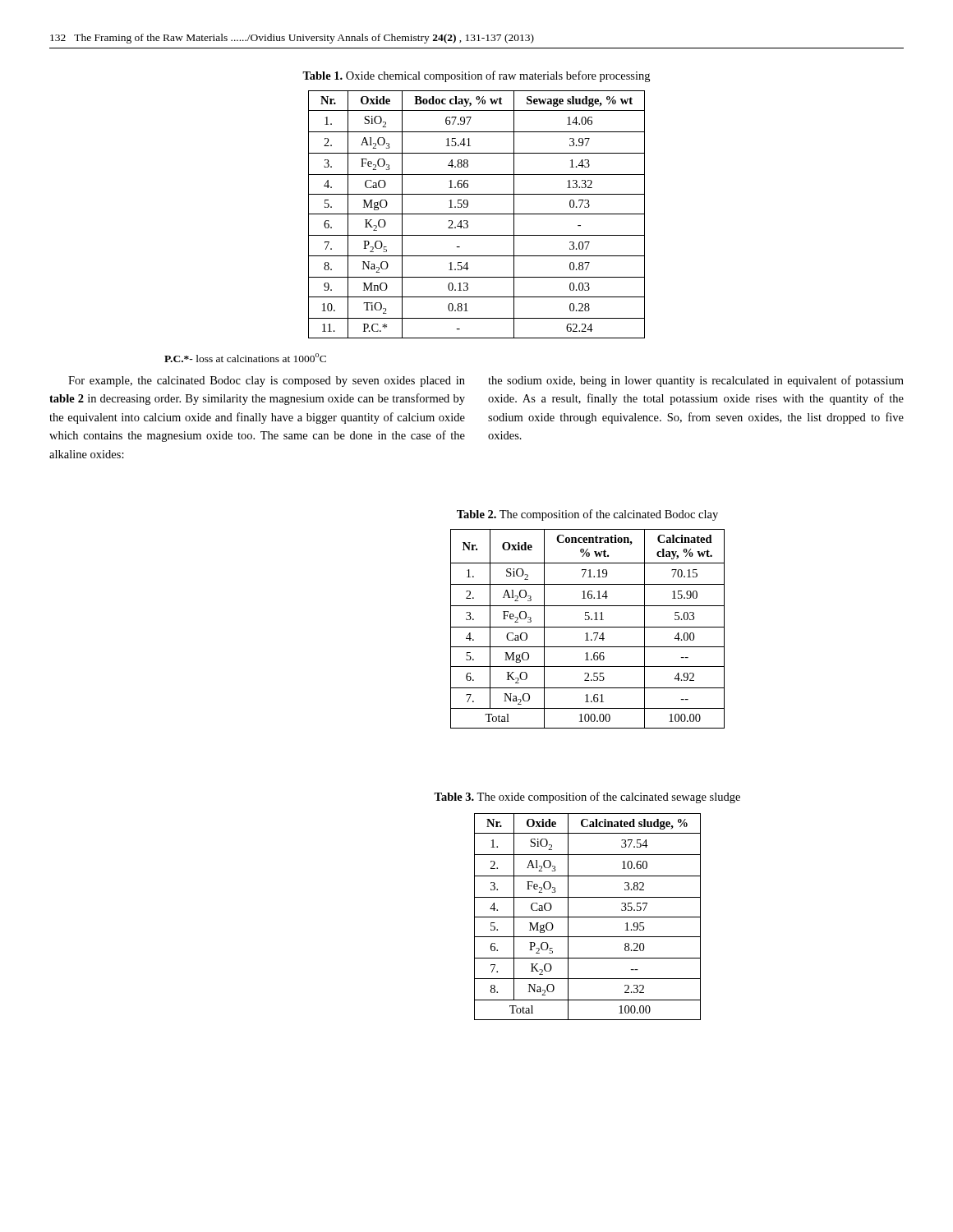The width and height of the screenshot is (953, 1232).
Task: Click on the passage starting "Table 2. The composition"
Action: (587, 514)
